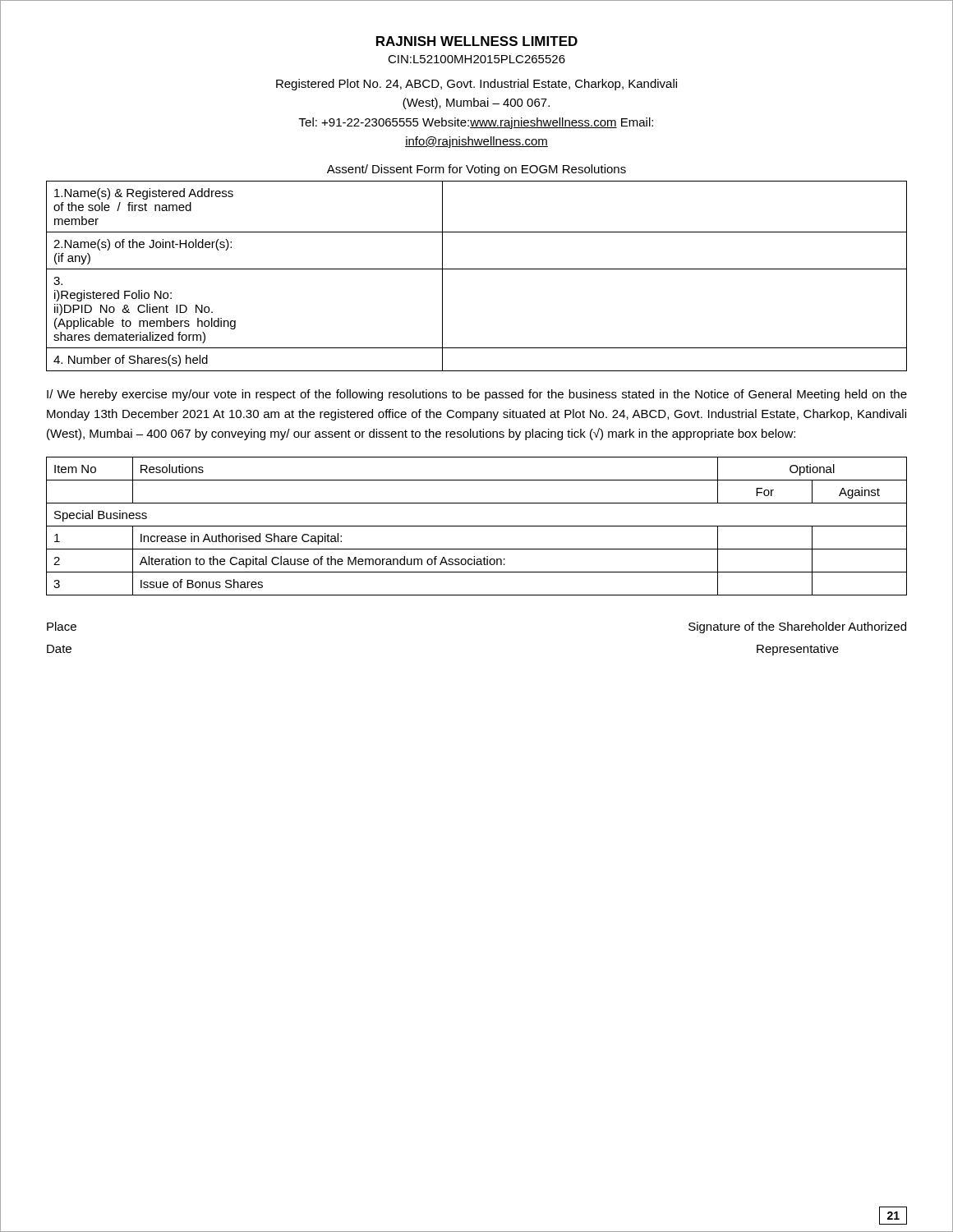953x1232 pixels.
Task: Click where it says "Signature of the Shareholder Authorized Representative"
Action: 797,637
